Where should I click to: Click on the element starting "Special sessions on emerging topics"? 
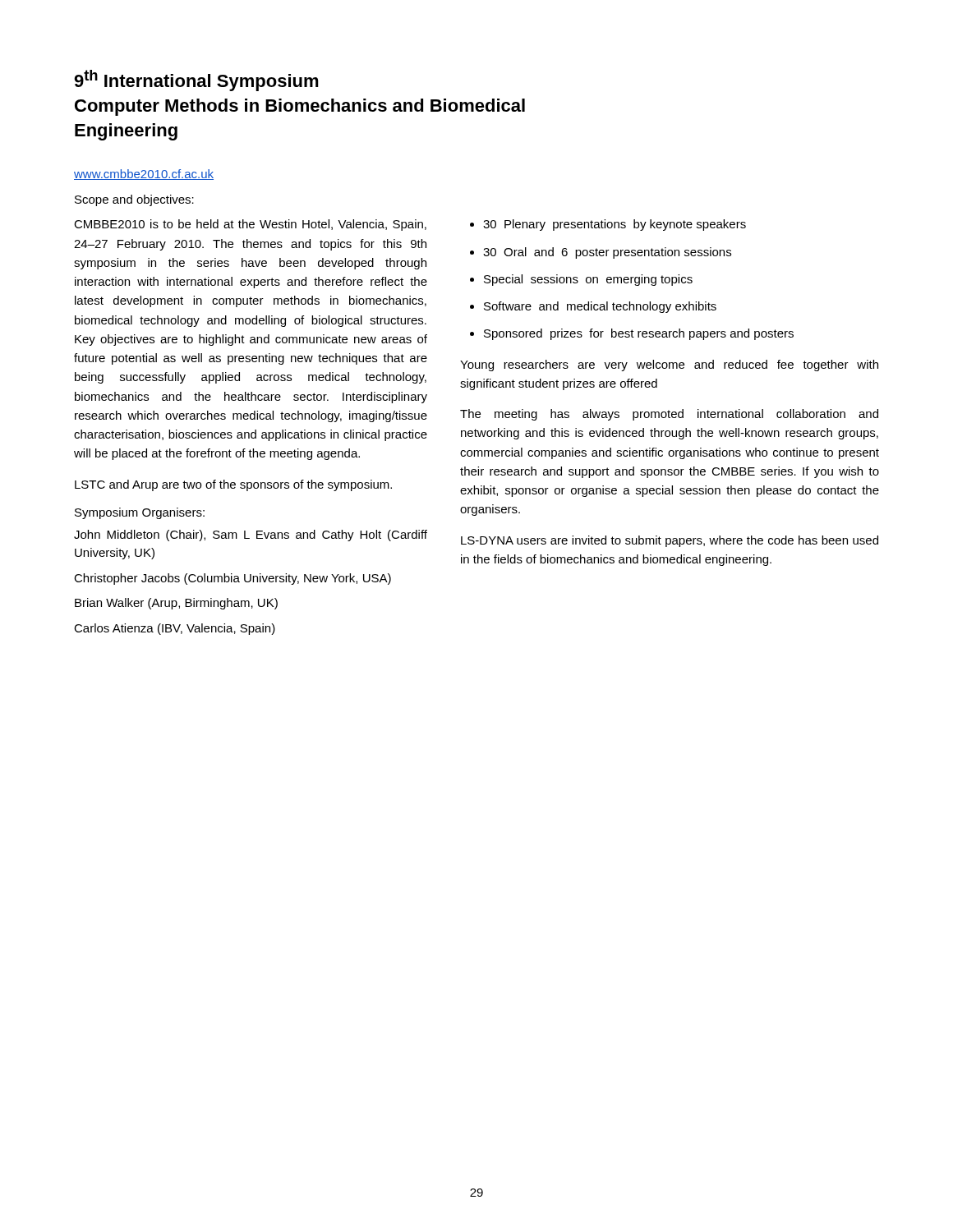pos(588,279)
